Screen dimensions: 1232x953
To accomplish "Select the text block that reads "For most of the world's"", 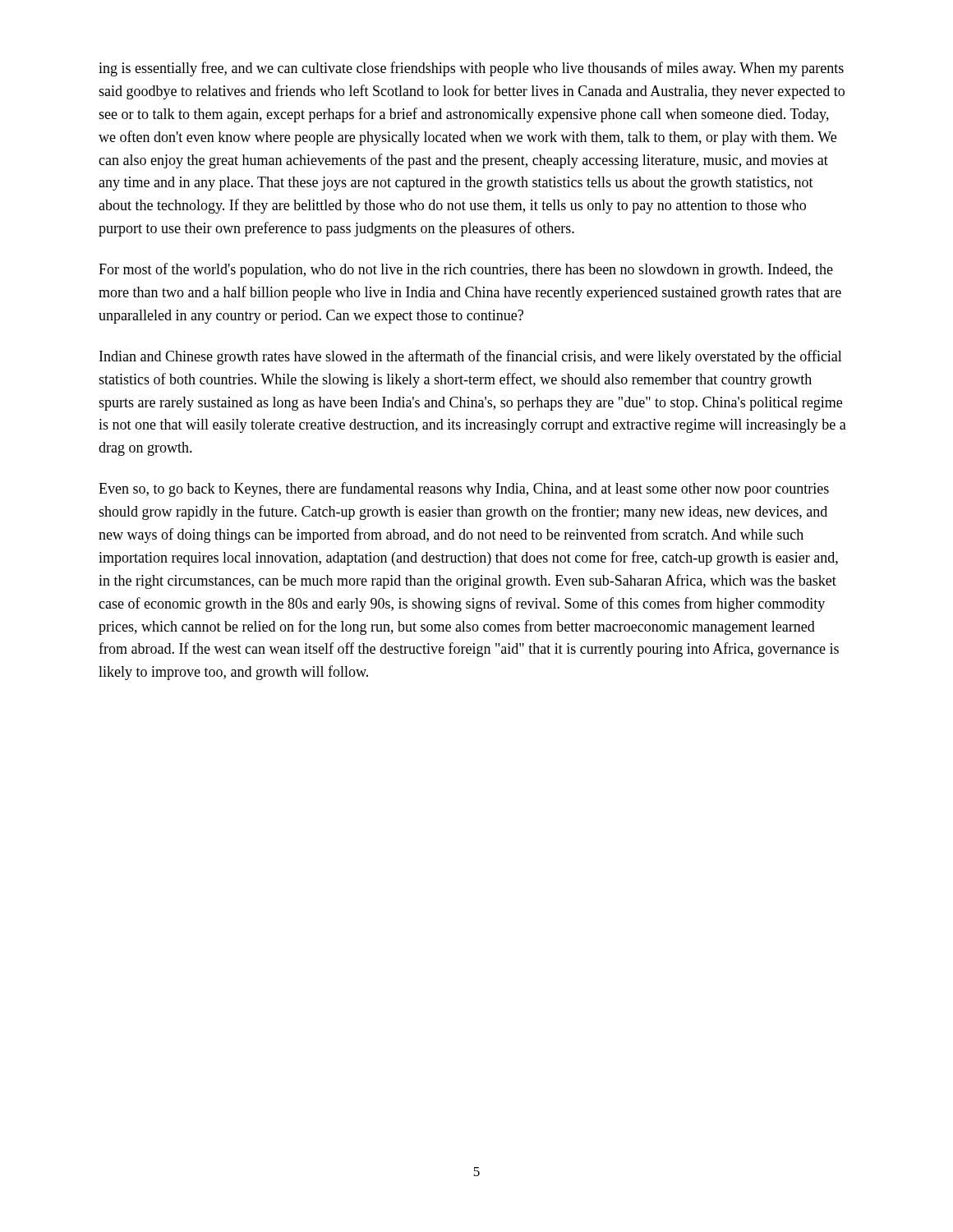I will (x=470, y=292).
